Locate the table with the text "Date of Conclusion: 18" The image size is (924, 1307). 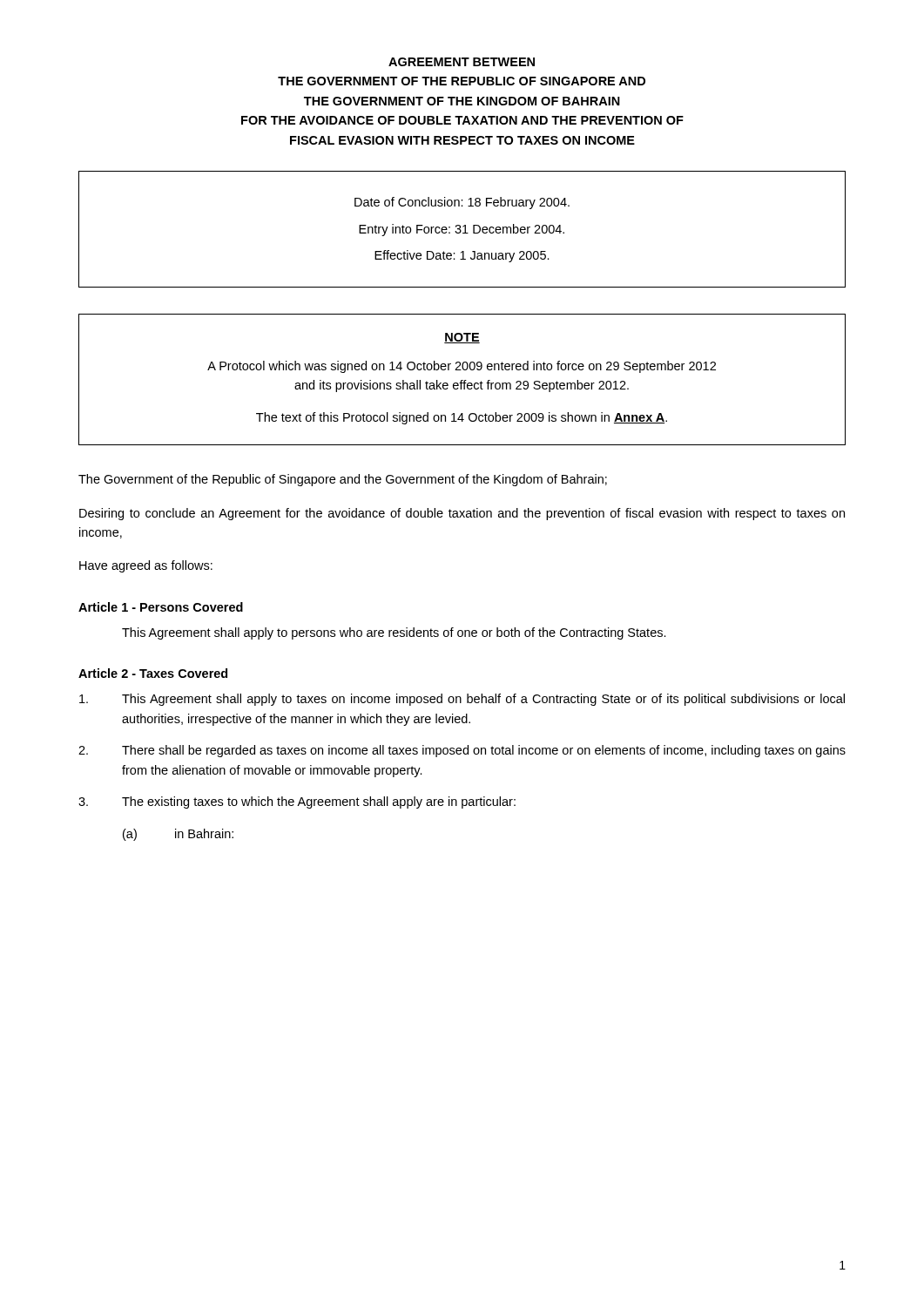pyautogui.click(x=462, y=229)
